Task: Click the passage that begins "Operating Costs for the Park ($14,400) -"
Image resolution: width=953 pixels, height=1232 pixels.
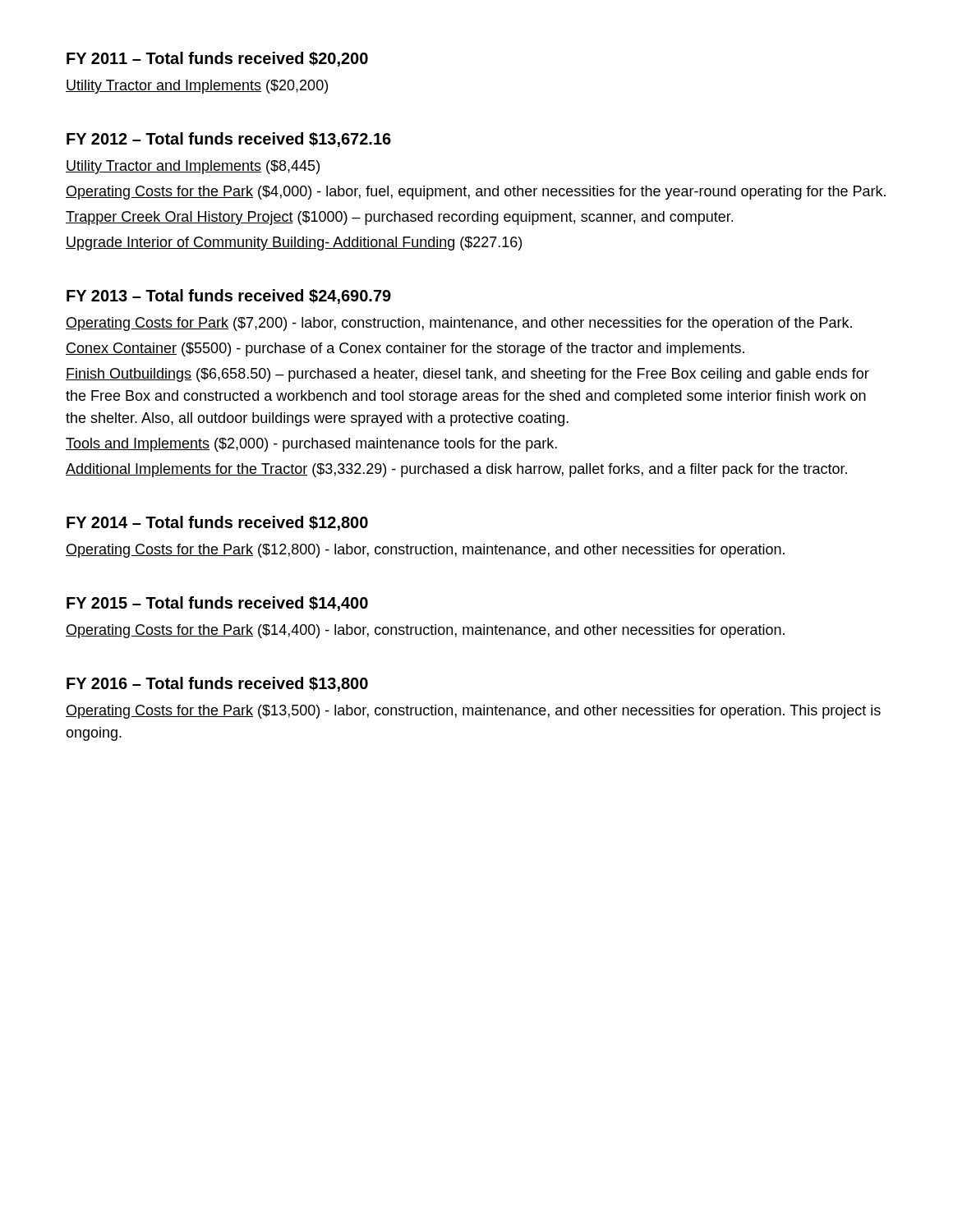Action: click(x=426, y=630)
